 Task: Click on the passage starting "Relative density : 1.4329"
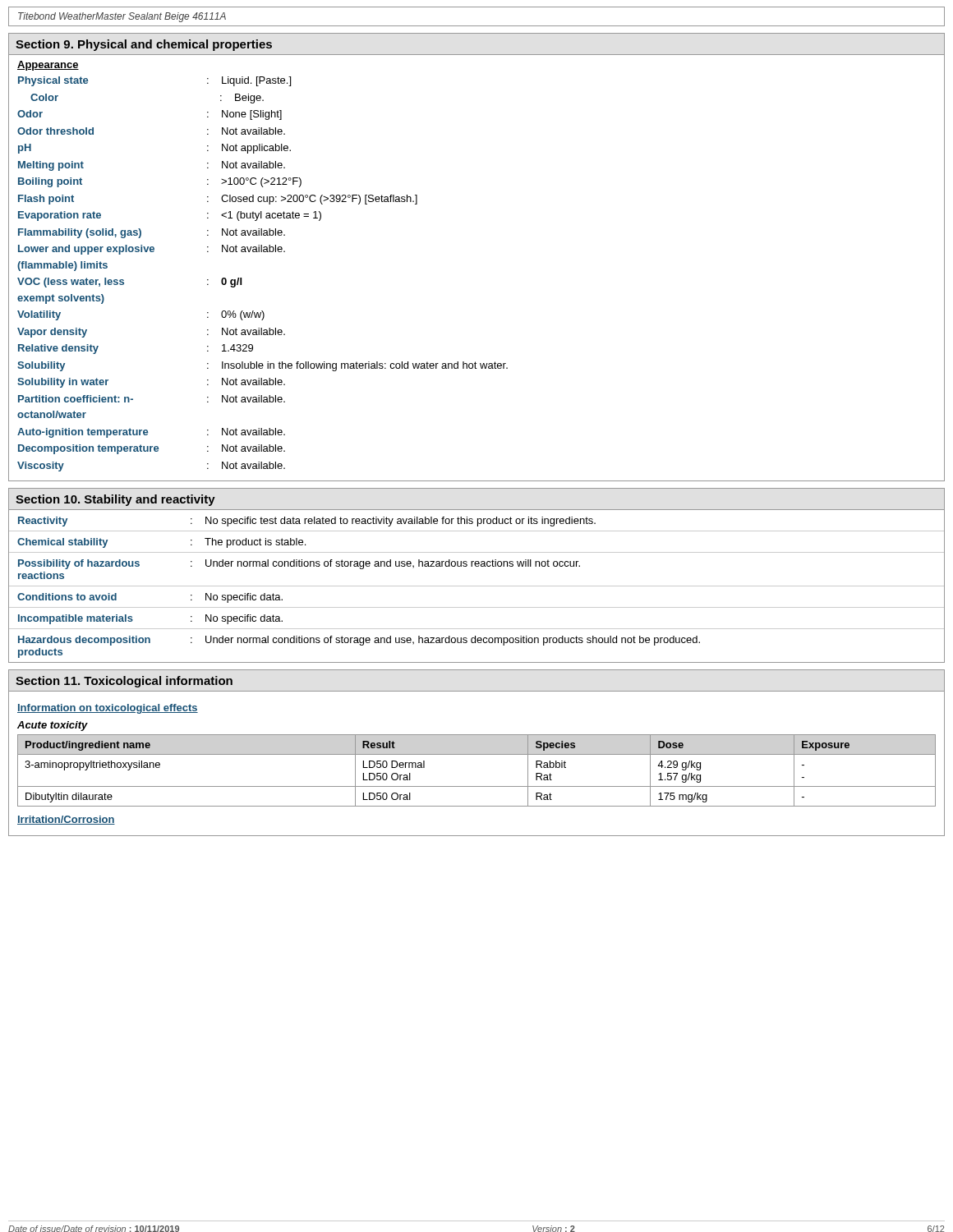tap(65, 349)
